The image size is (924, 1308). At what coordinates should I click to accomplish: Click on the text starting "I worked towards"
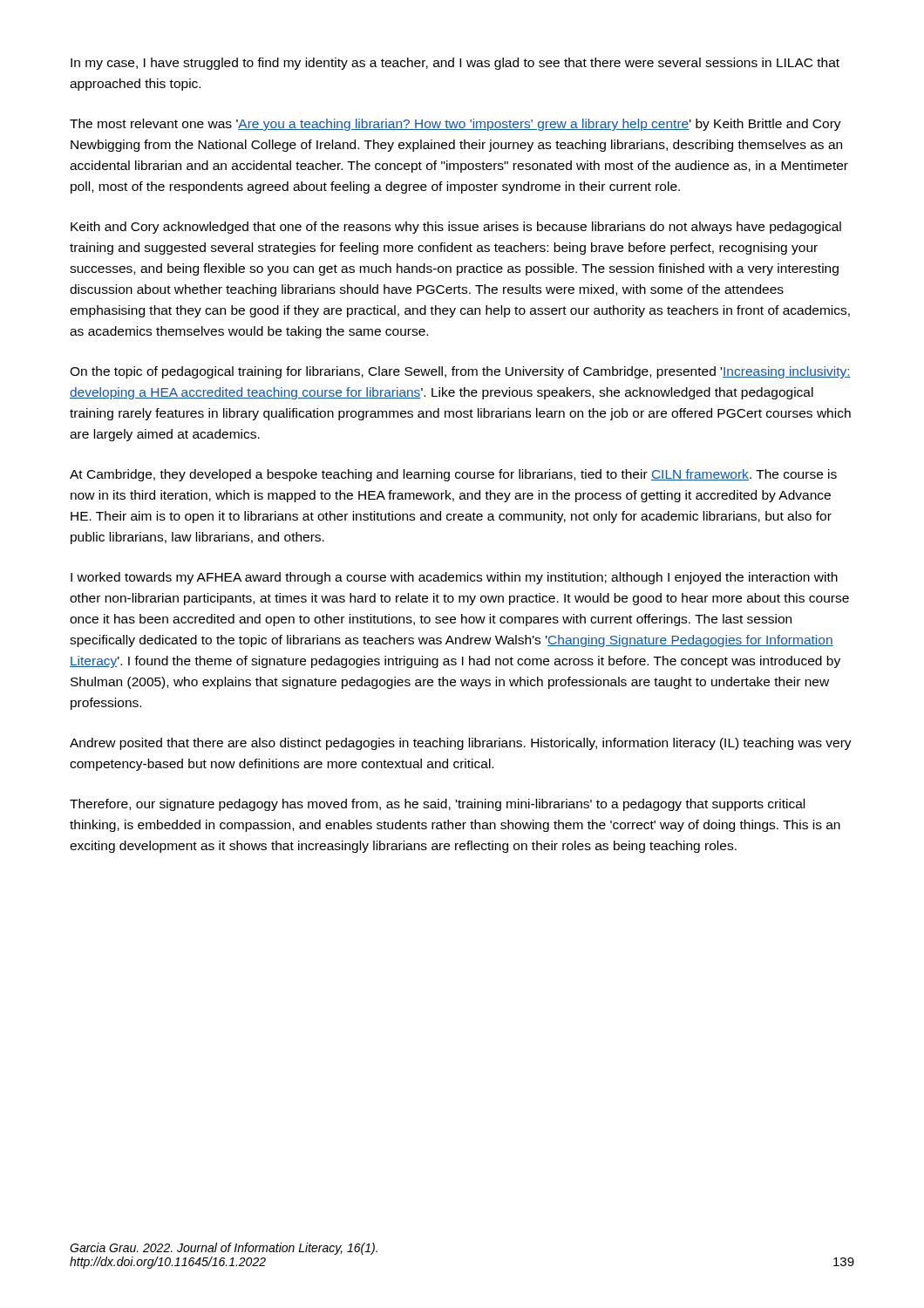460,640
